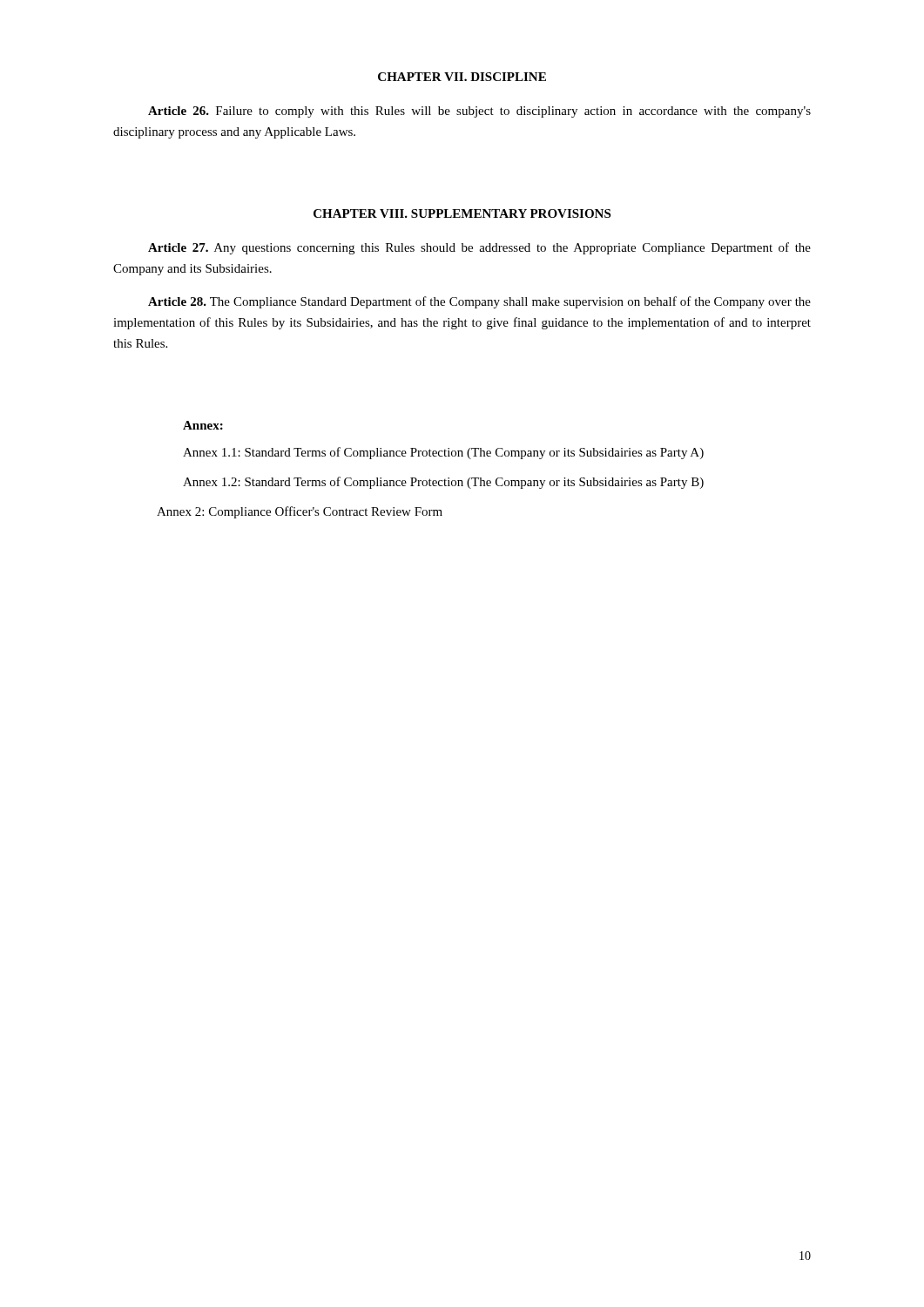Screen dimensions: 1307x924
Task: Find the text block that reads "Article 26. Failure to"
Action: click(462, 121)
